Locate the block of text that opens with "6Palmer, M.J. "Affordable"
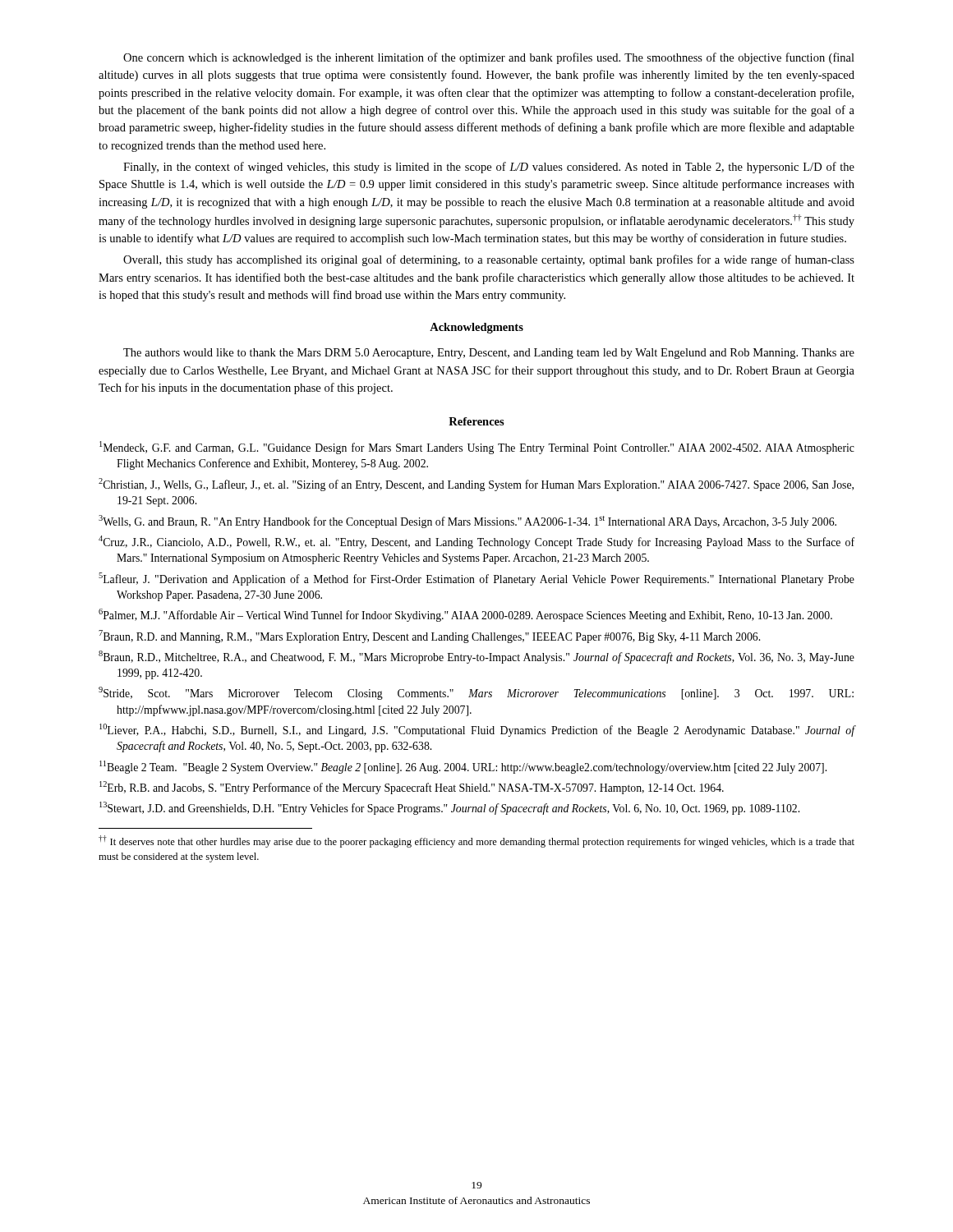 tap(466, 614)
